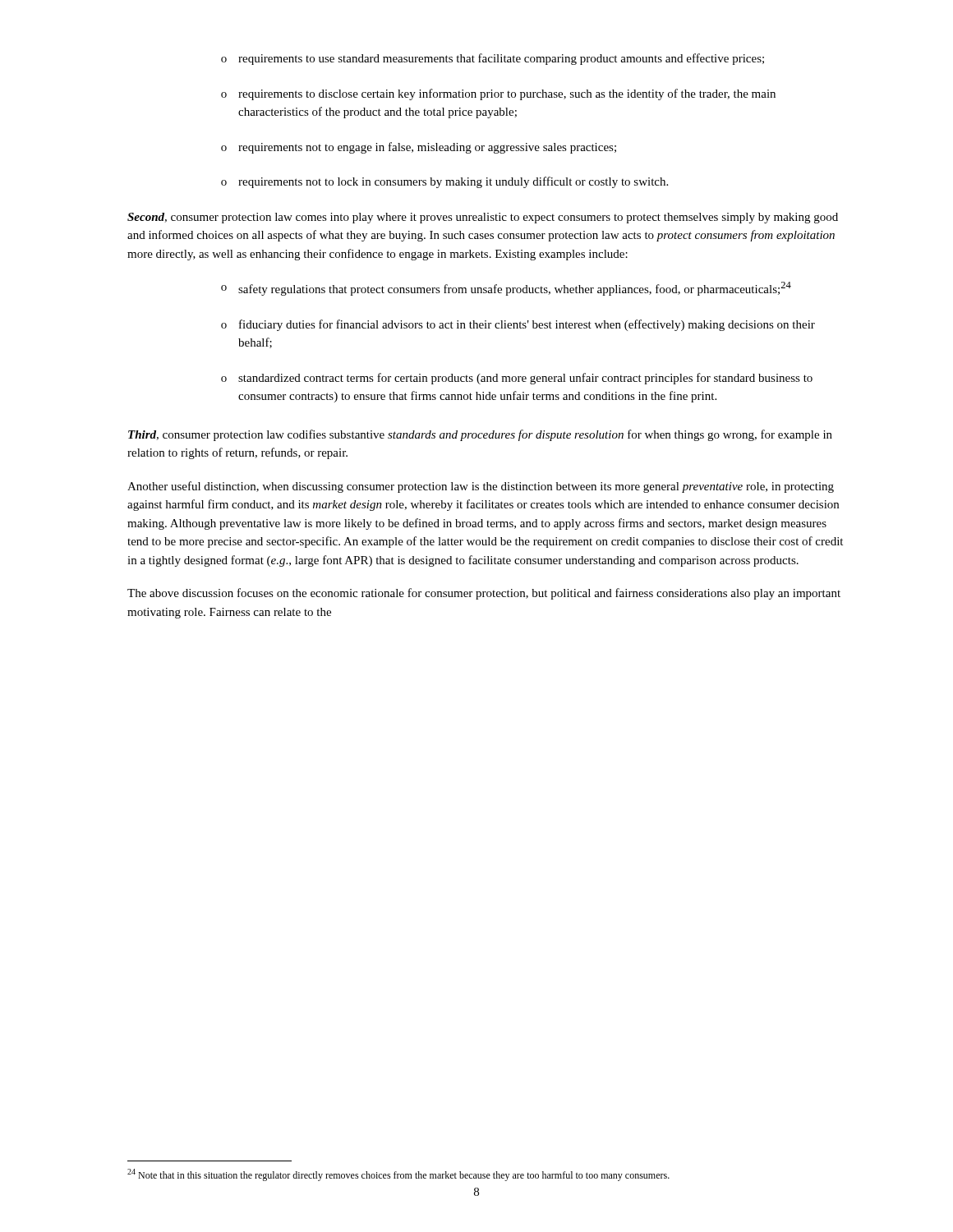Select the text block containing "Third, consumer protection law codifies substantive standards"
Viewport: 953px width, 1232px height.
tap(480, 443)
